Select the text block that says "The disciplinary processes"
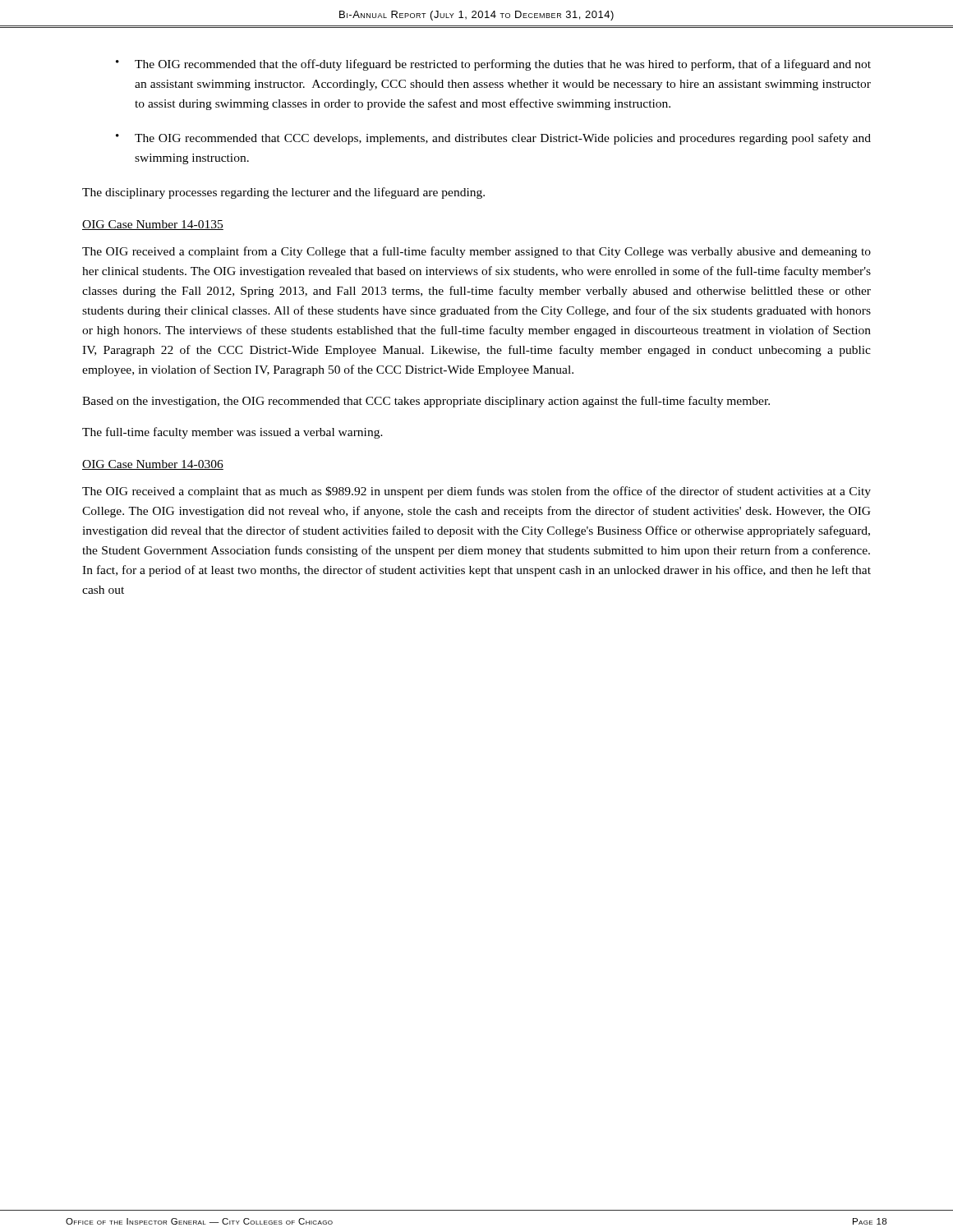The image size is (953, 1232). (284, 192)
